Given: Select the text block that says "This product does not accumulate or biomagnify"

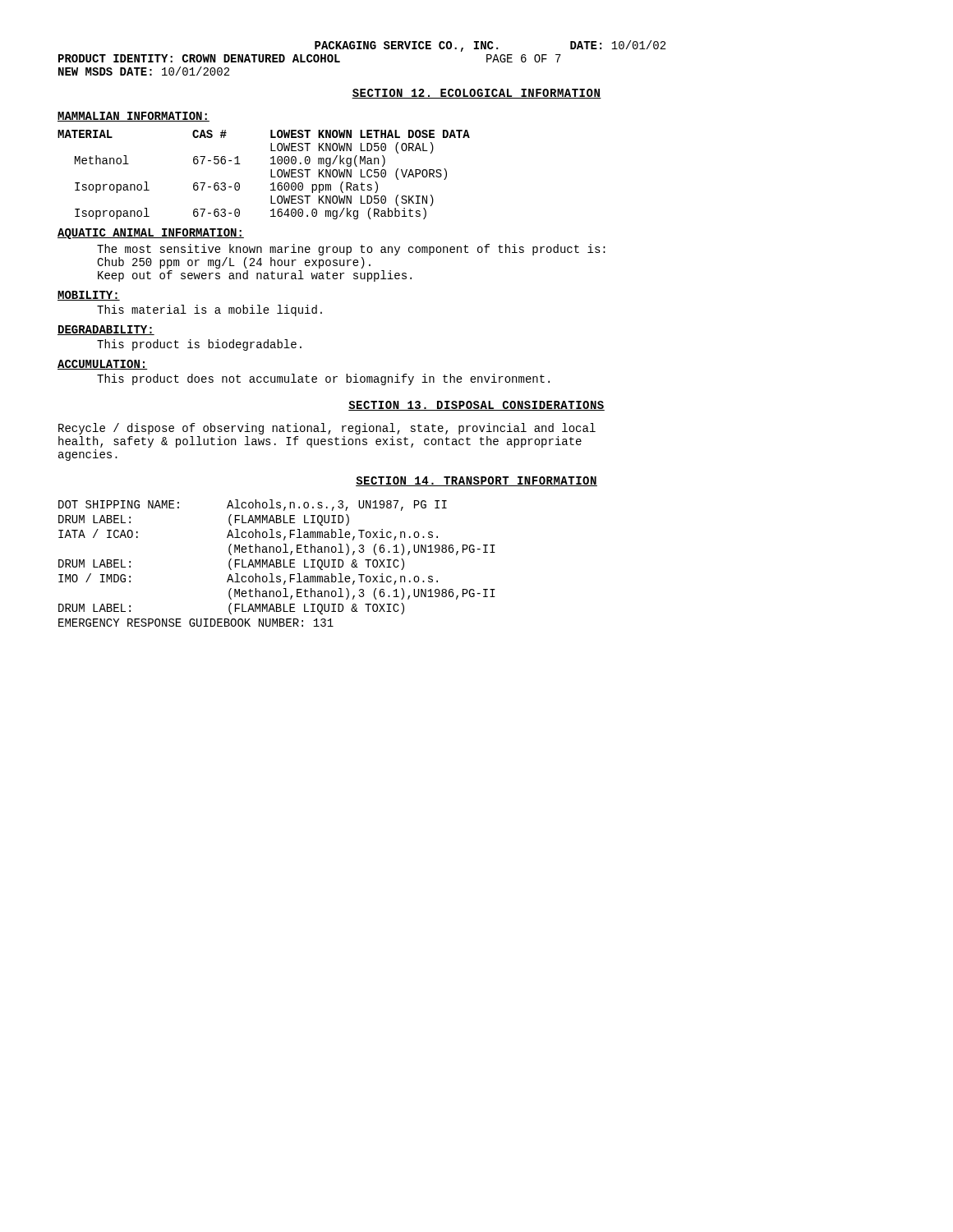Looking at the screenshot, I should (x=325, y=379).
